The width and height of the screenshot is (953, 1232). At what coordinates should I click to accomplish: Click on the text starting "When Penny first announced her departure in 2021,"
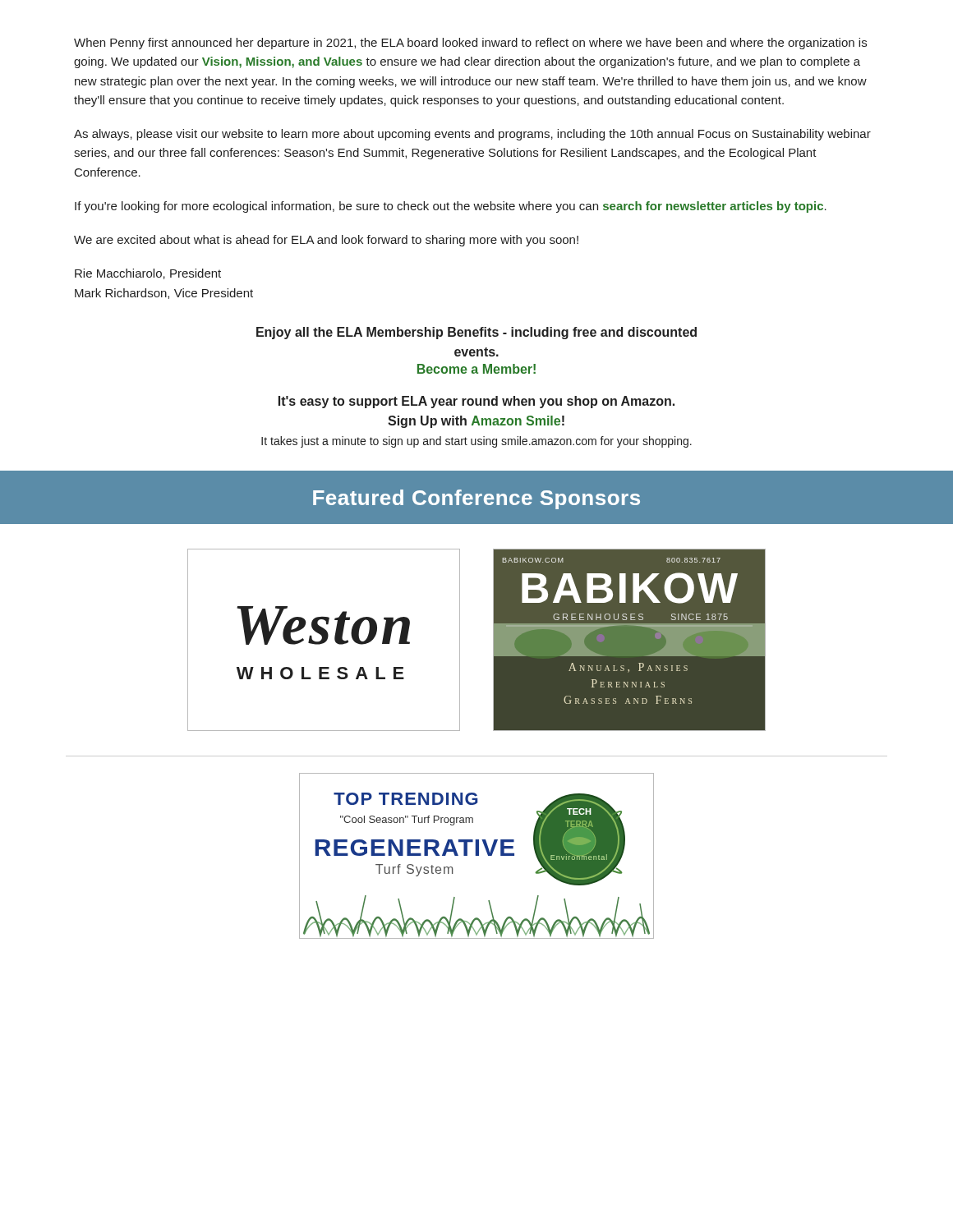(471, 71)
